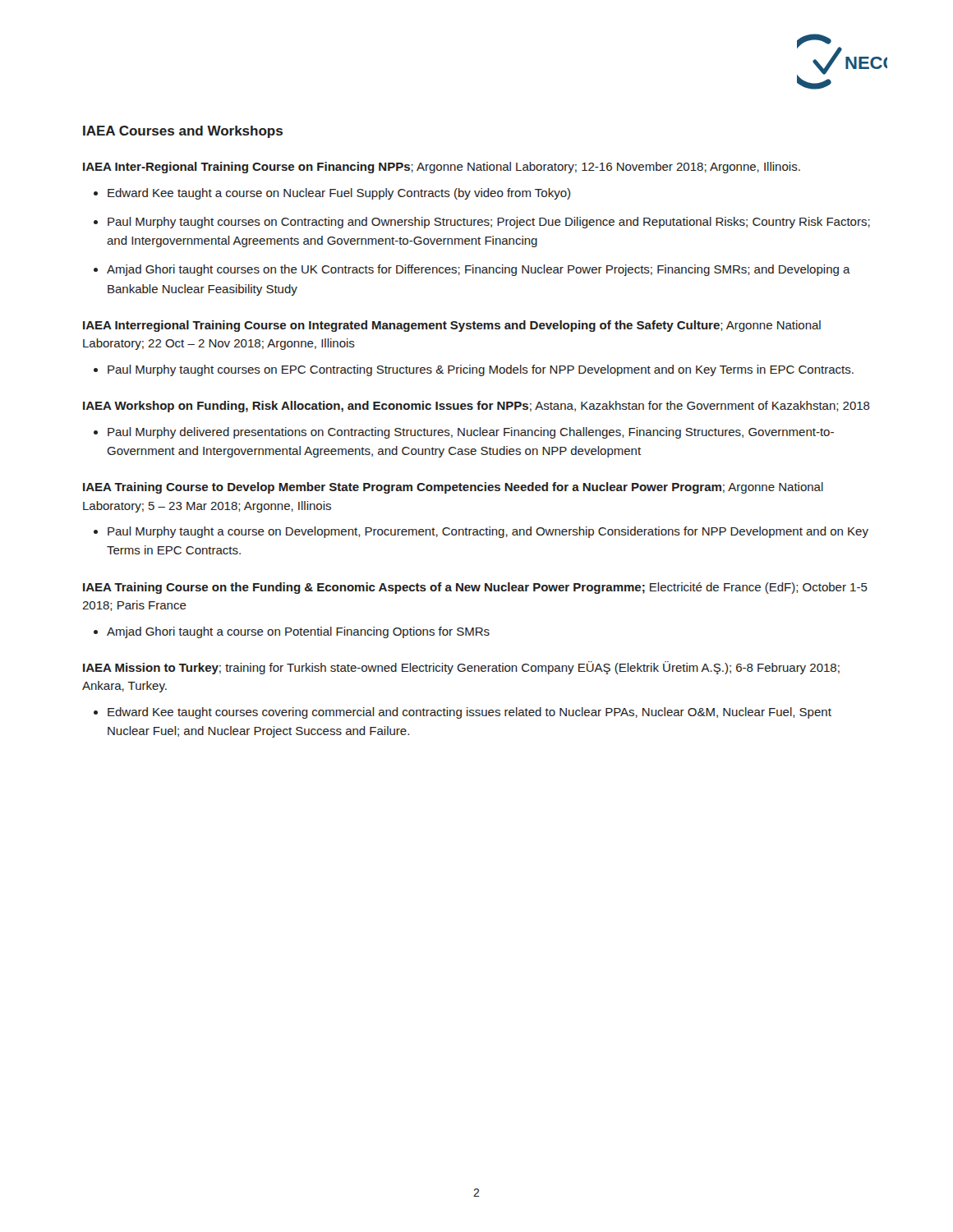Image resolution: width=953 pixels, height=1232 pixels.
Task: Click on the block starting "Amjad Ghori taught courses on the"
Action: [478, 279]
